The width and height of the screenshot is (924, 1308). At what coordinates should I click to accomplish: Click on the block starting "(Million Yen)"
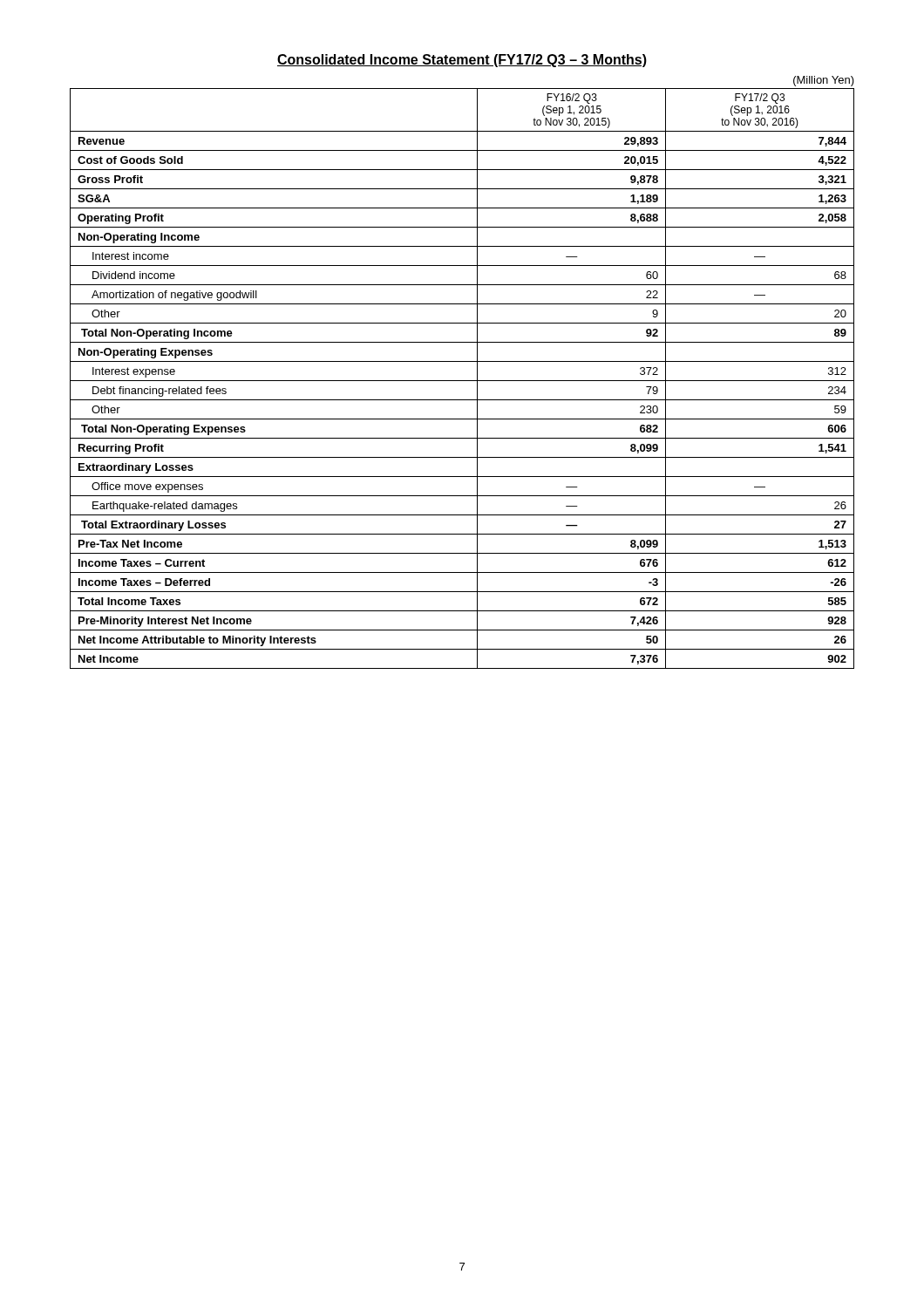coord(823,80)
